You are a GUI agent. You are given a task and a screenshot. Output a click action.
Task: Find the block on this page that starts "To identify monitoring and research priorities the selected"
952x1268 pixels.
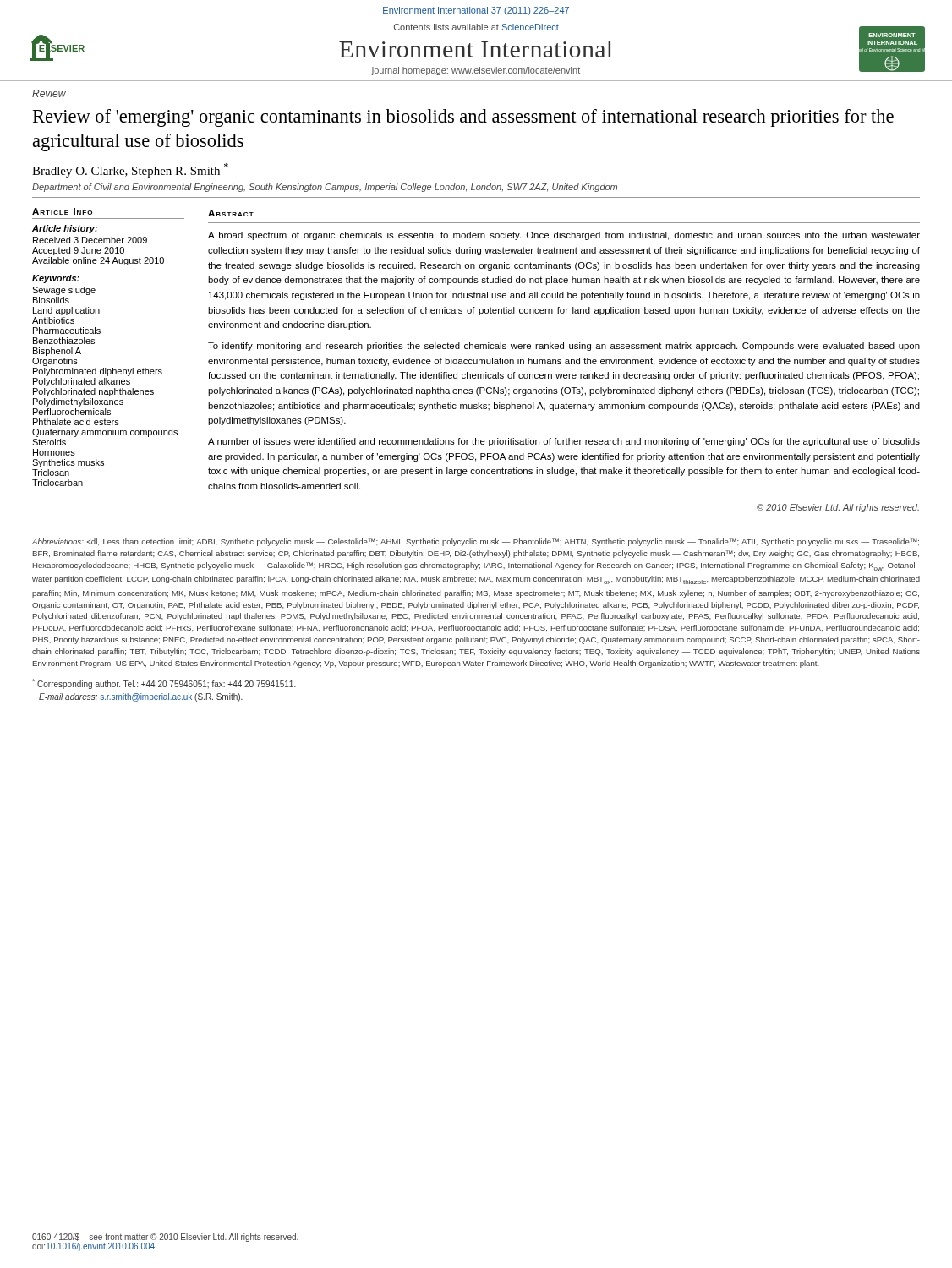564,383
